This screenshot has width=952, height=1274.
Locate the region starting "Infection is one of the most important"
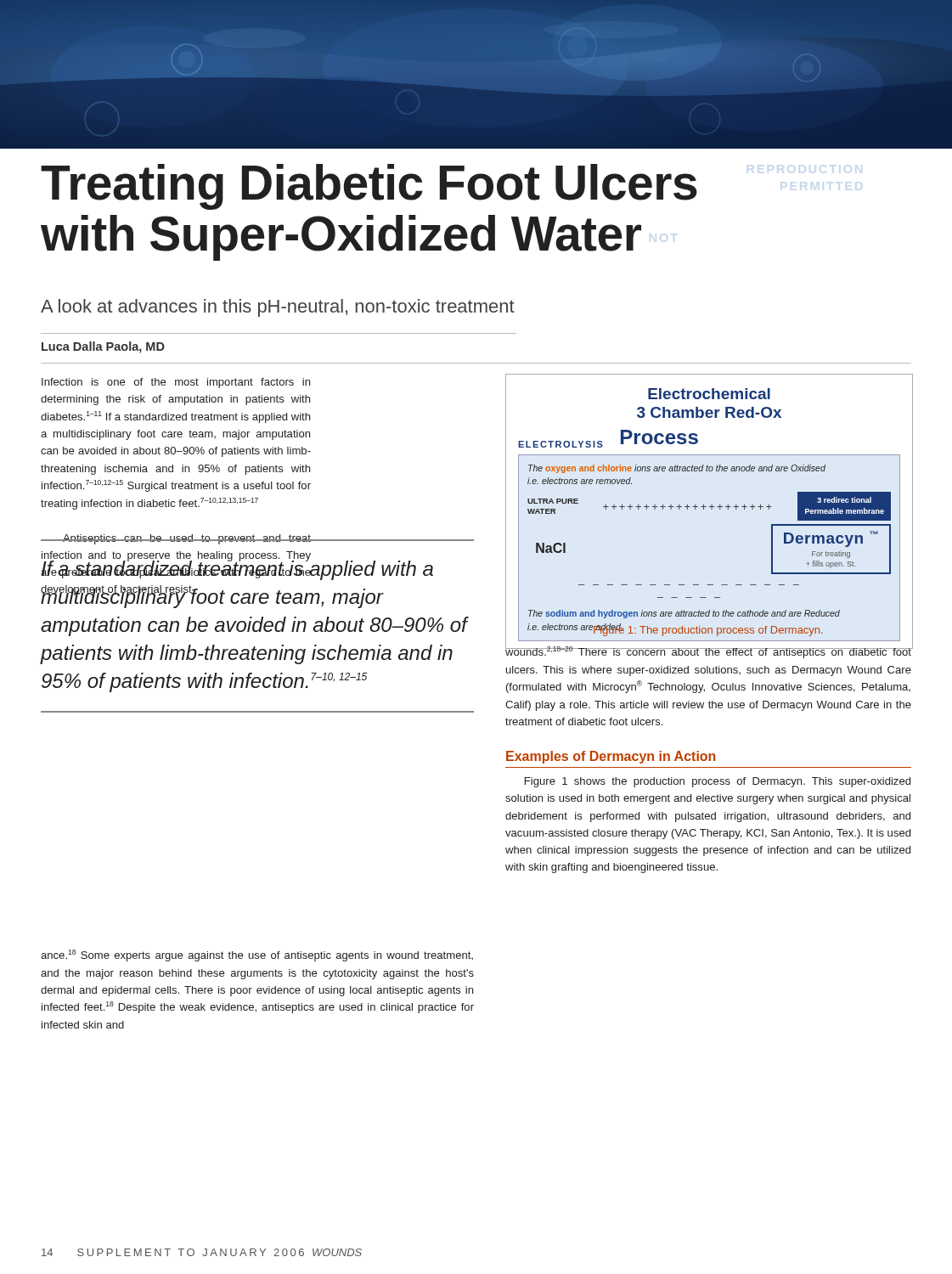pos(176,485)
